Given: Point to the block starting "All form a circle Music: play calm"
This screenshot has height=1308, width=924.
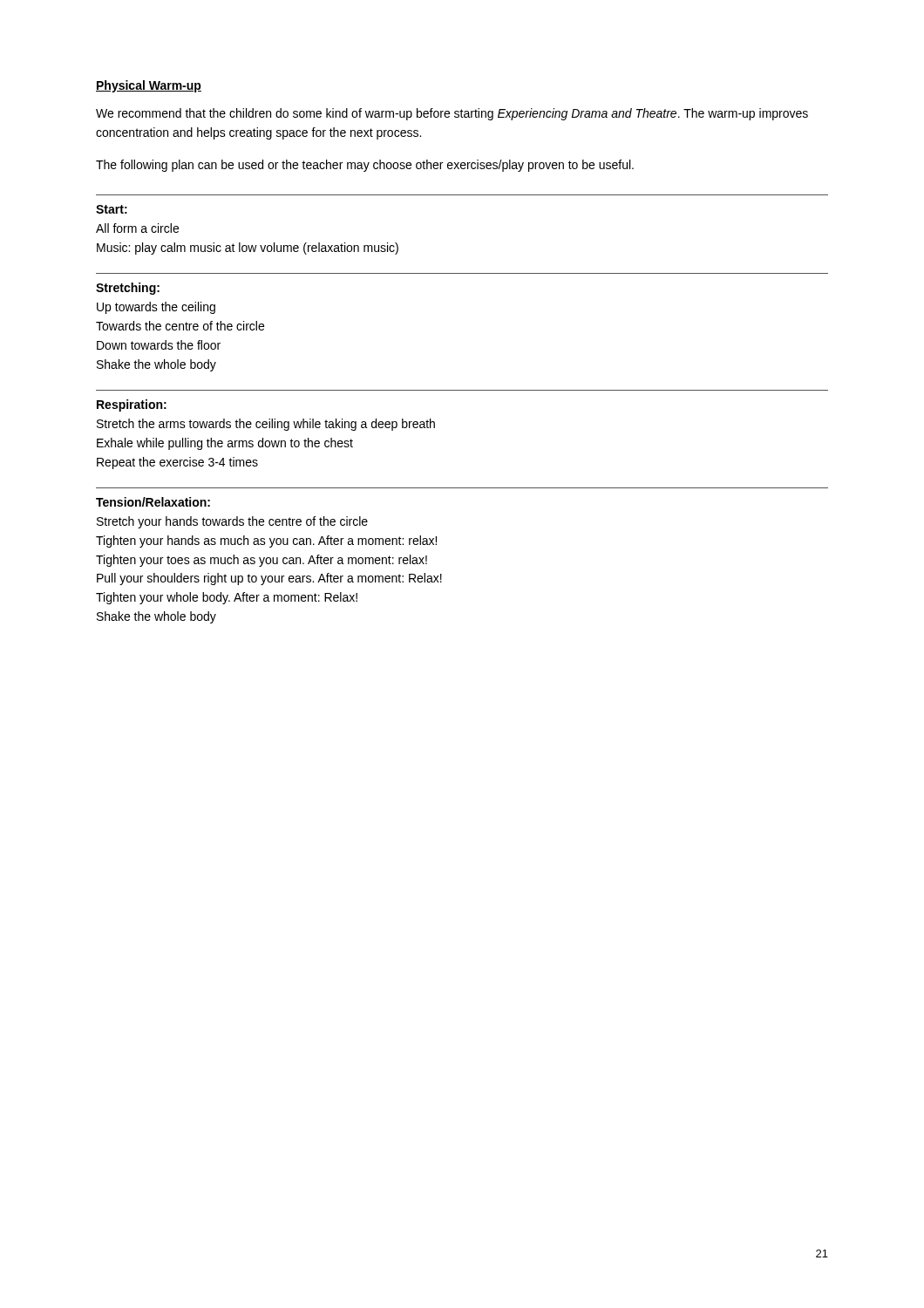Looking at the screenshot, I should (247, 238).
